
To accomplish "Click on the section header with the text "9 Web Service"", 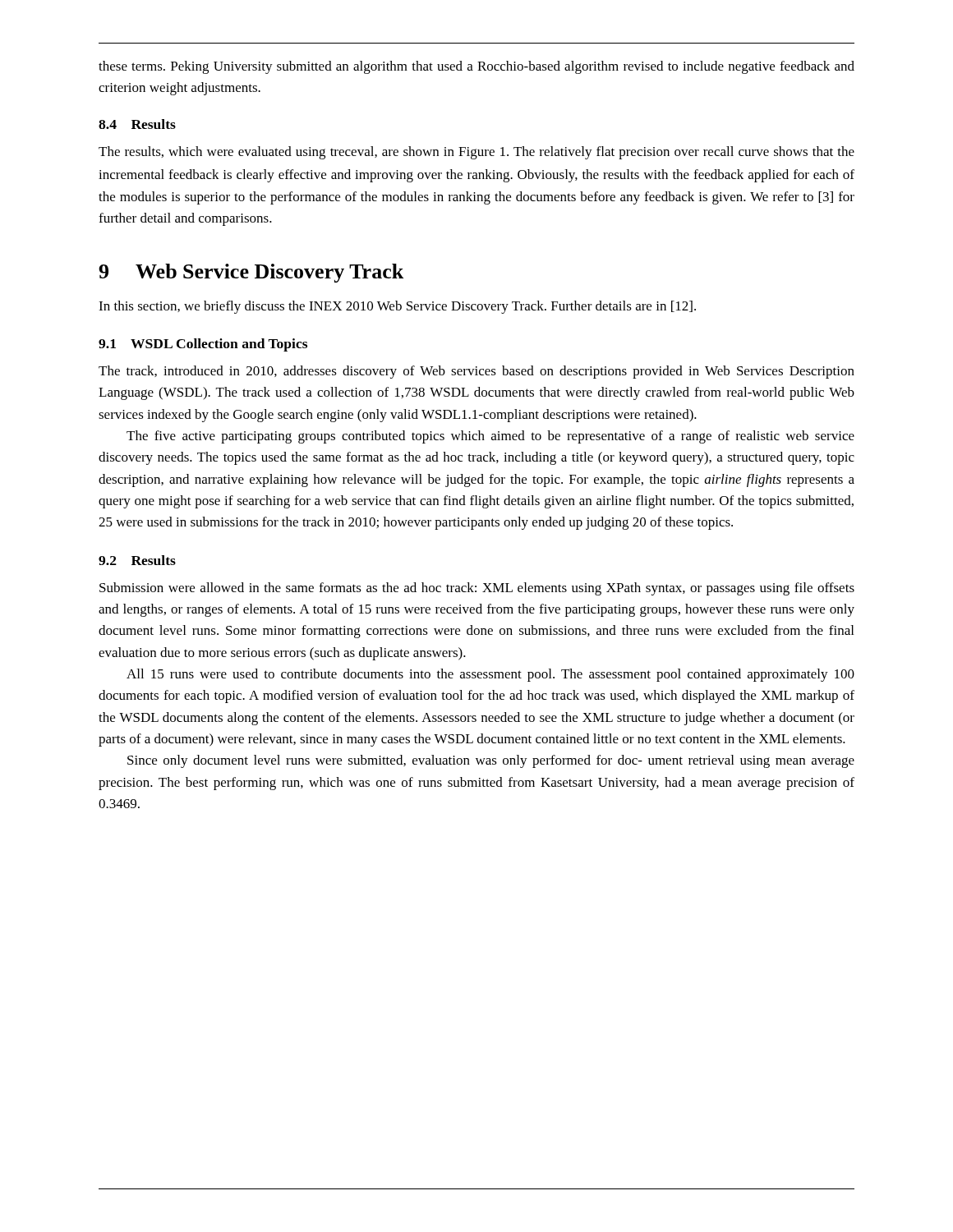I will [251, 271].
